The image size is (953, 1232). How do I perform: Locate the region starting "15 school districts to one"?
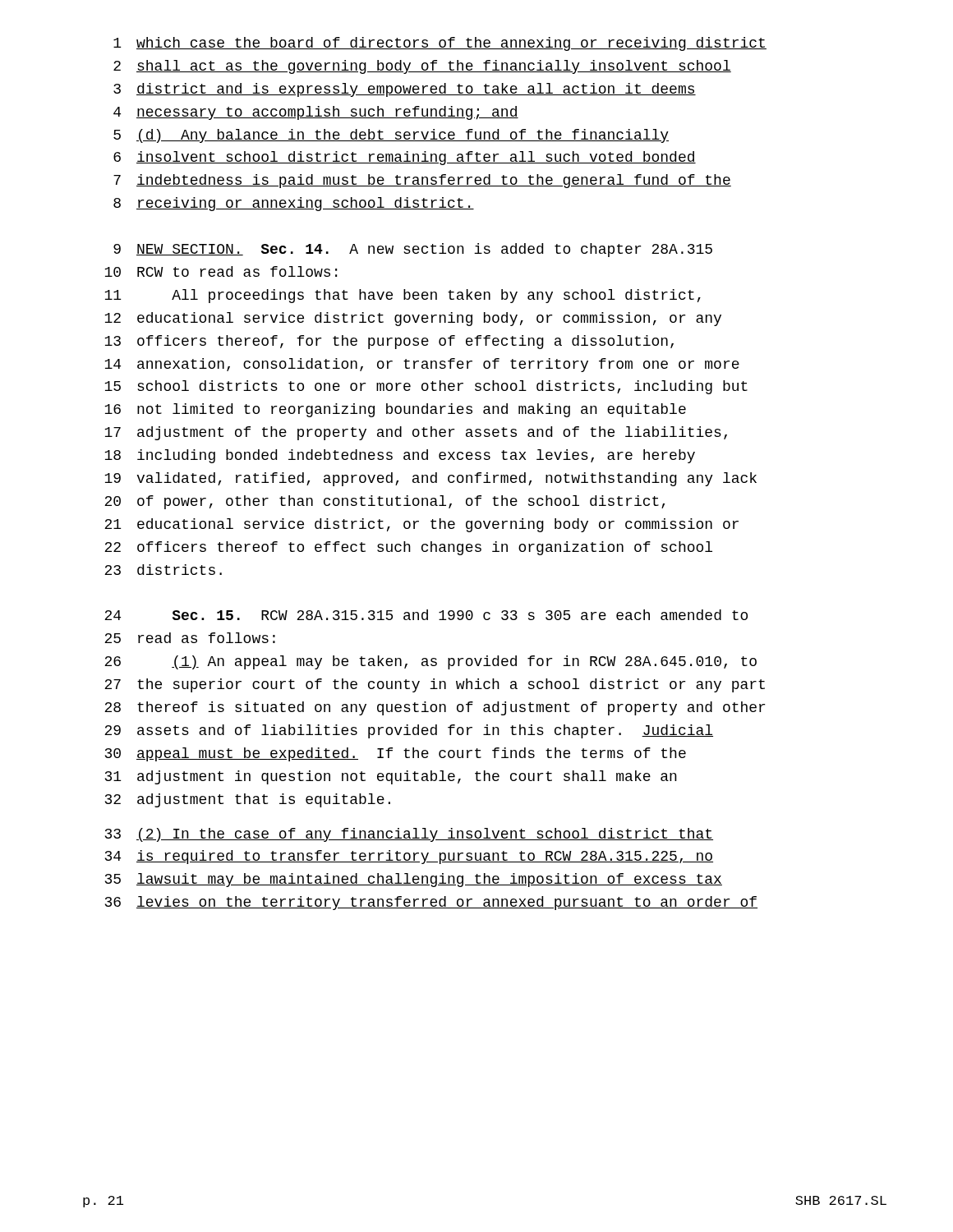click(x=485, y=388)
